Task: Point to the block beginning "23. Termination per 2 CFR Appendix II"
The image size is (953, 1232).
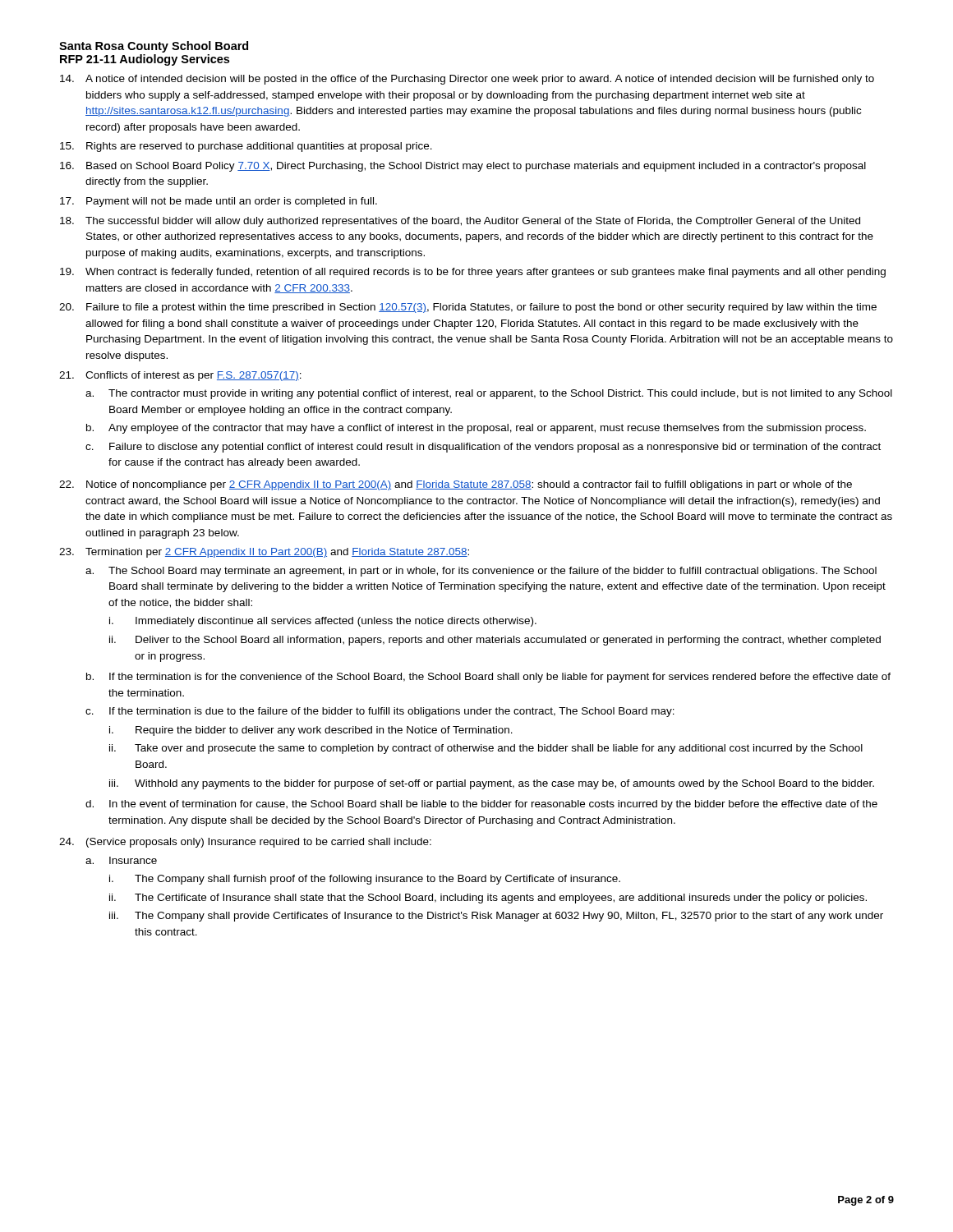Action: 476,687
